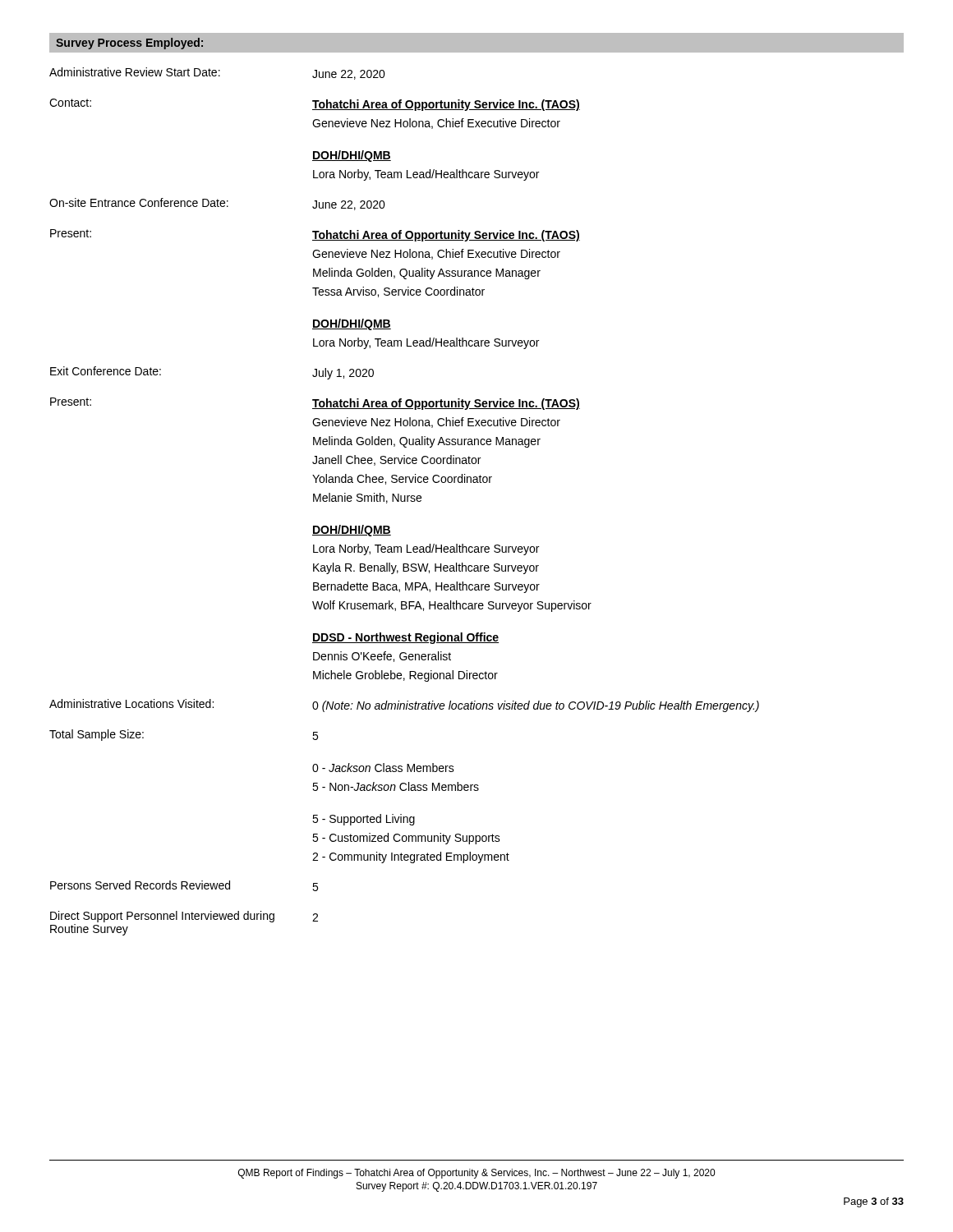953x1232 pixels.
Task: Click on the text block that says "On-site Entrance Conference"
Action: point(139,203)
